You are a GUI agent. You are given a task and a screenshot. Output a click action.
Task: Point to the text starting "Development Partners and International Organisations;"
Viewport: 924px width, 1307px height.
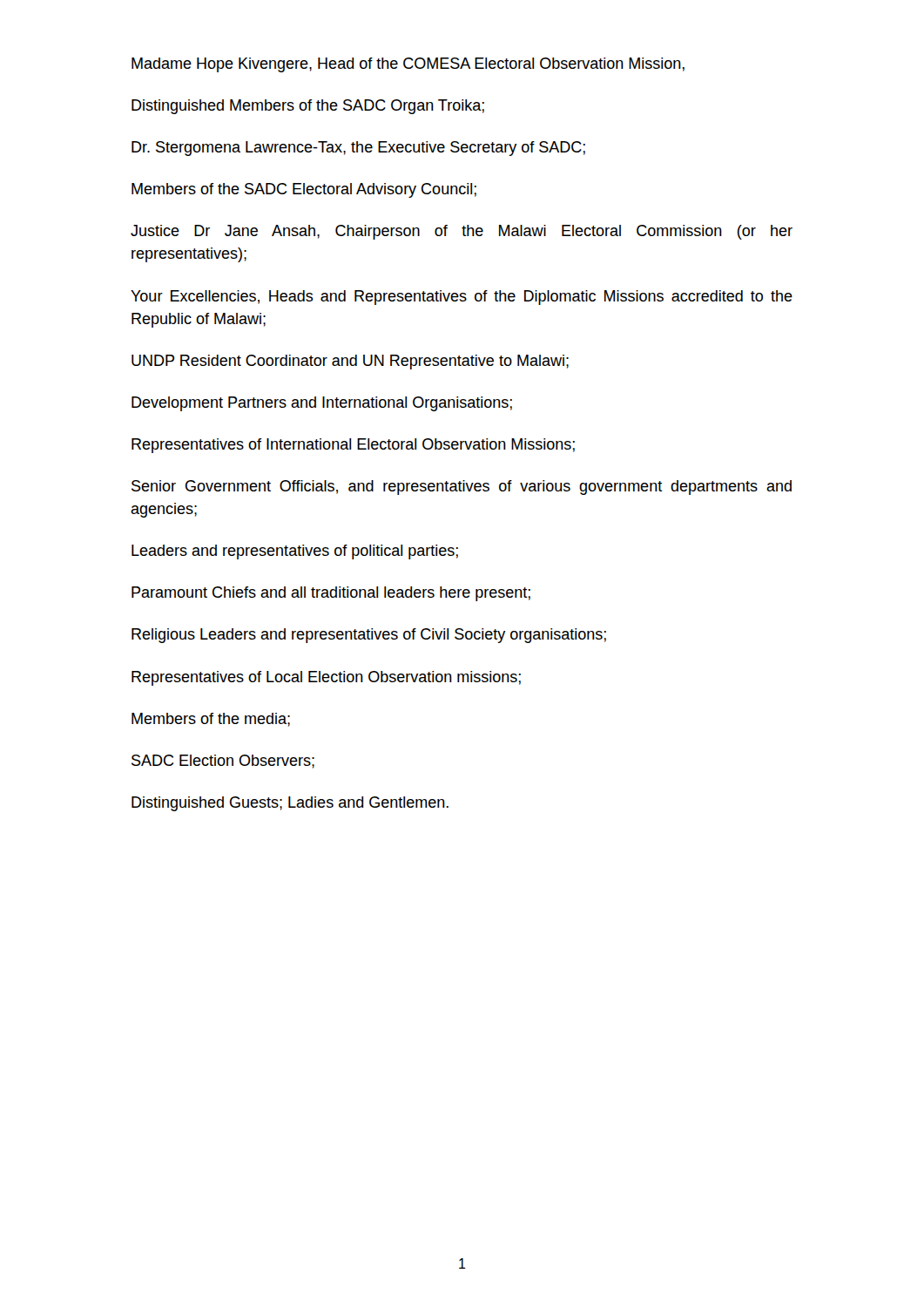click(x=322, y=402)
